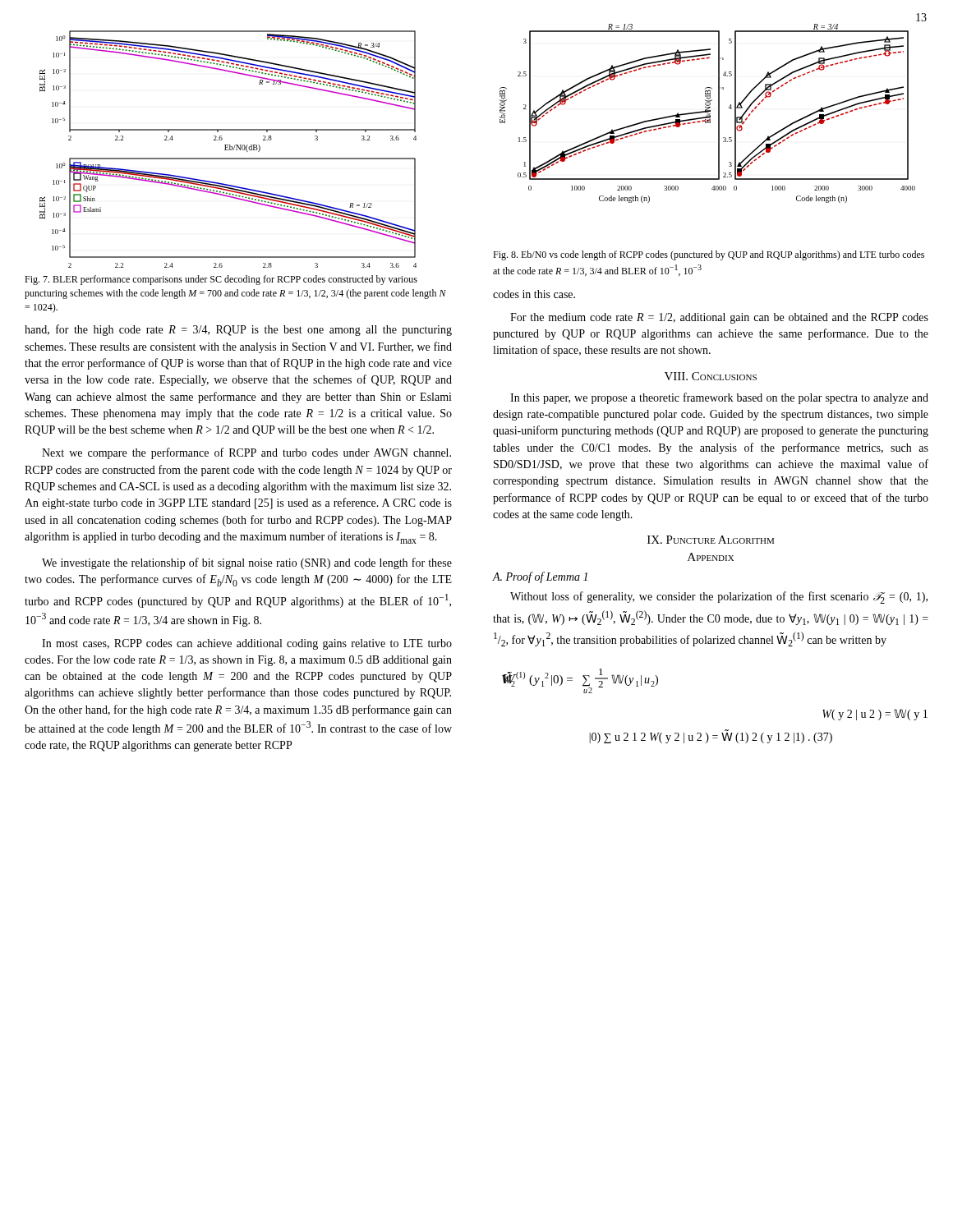Click on the section header that says "A. Proof of Lemma"
This screenshot has width=953, height=1232.
[541, 577]
